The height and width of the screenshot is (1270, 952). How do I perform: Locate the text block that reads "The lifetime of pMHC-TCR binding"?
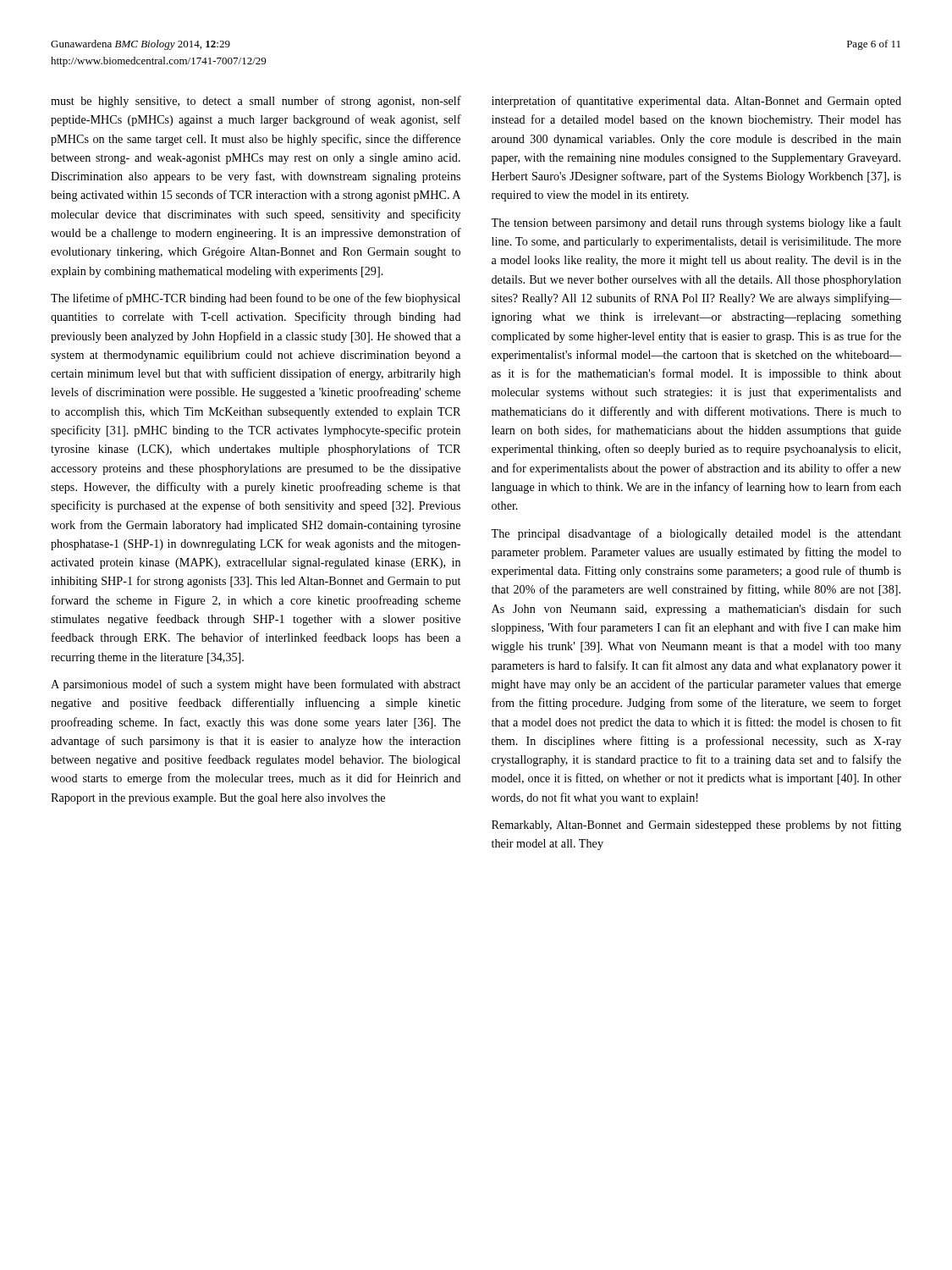pyautogui.click(x=256, y=477)
